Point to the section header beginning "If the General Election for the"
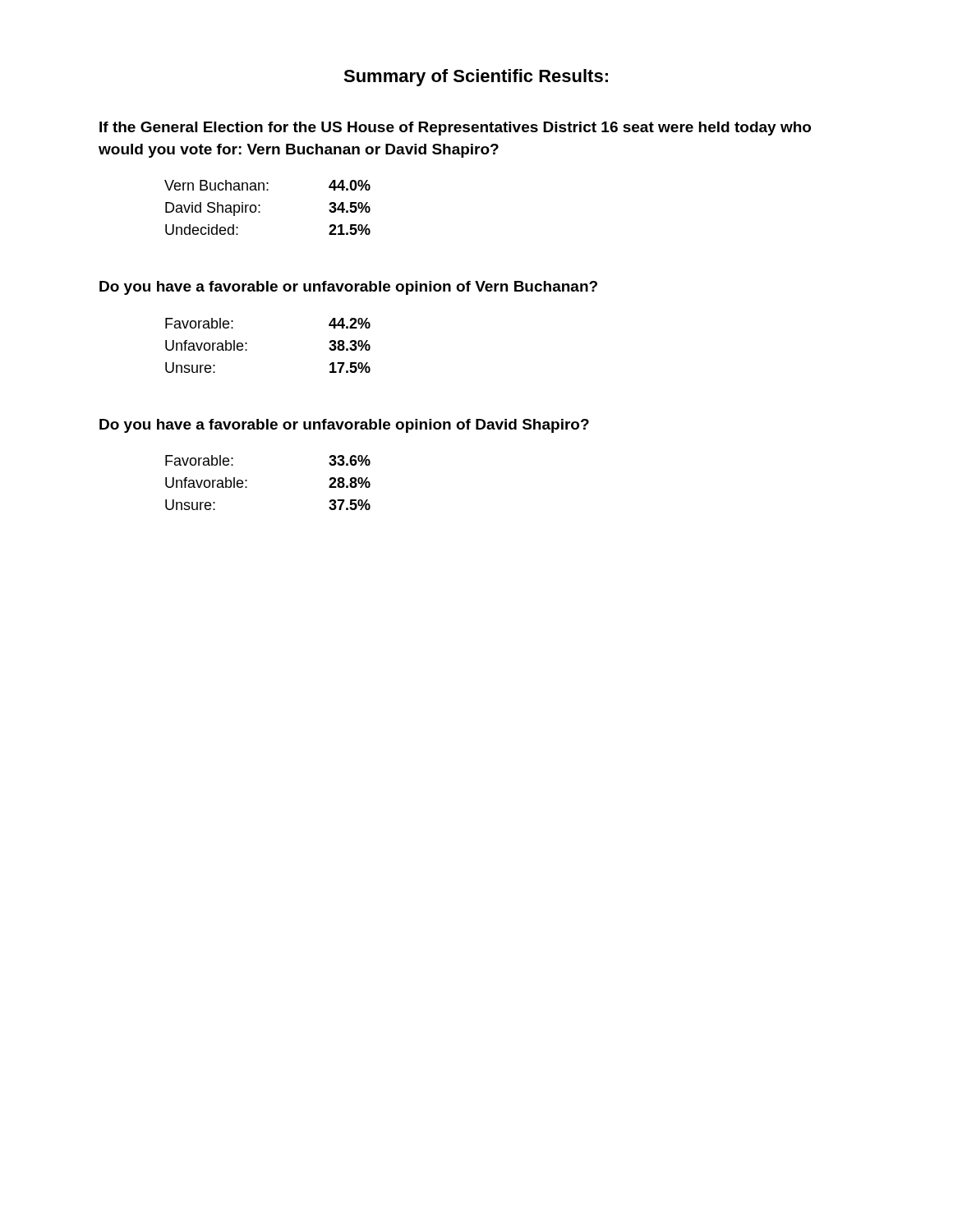This screenshot has height=1232, width=953. point(455,138)
